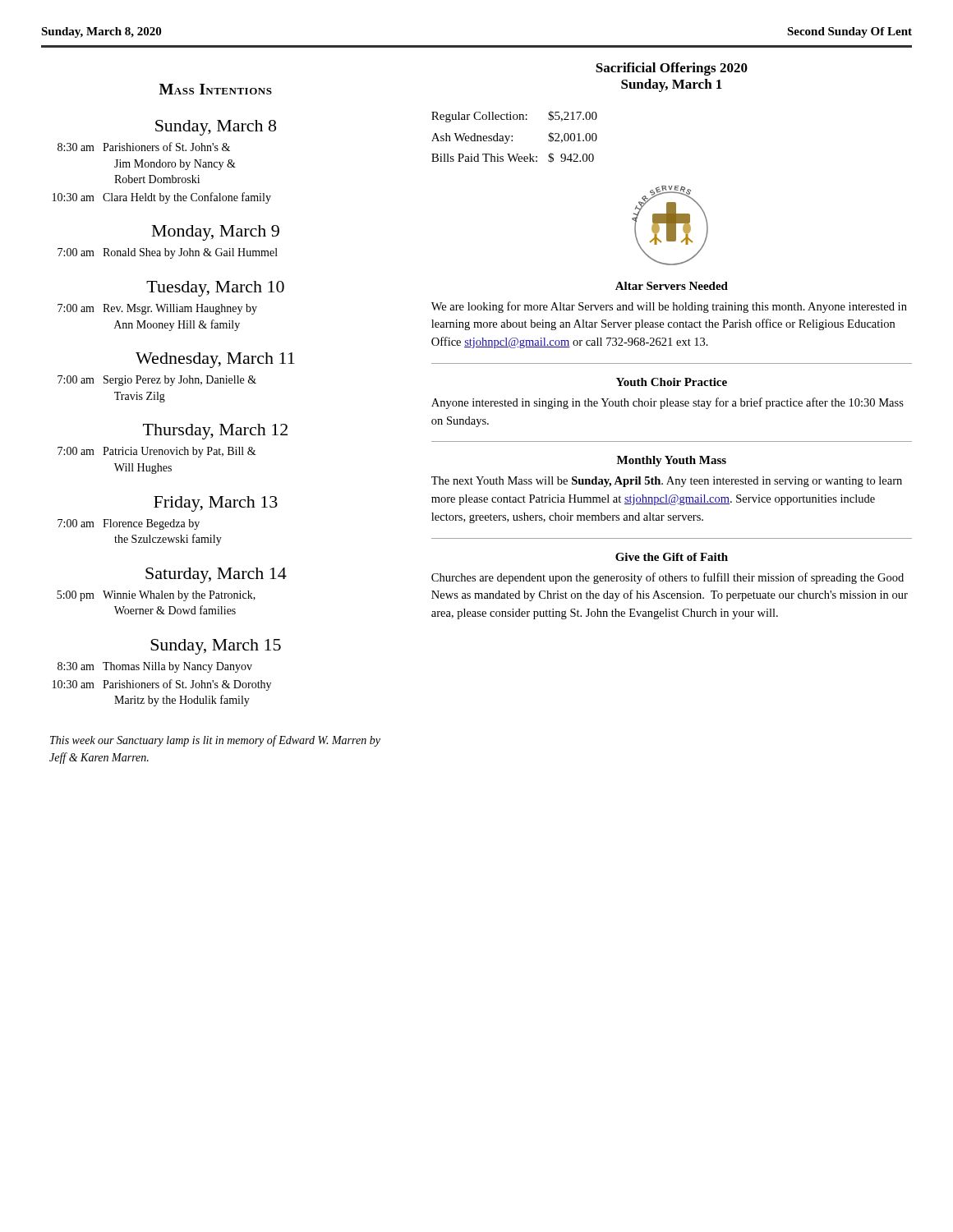Click on the section header containing "Thursday, March 12"

tap(216, 429)
